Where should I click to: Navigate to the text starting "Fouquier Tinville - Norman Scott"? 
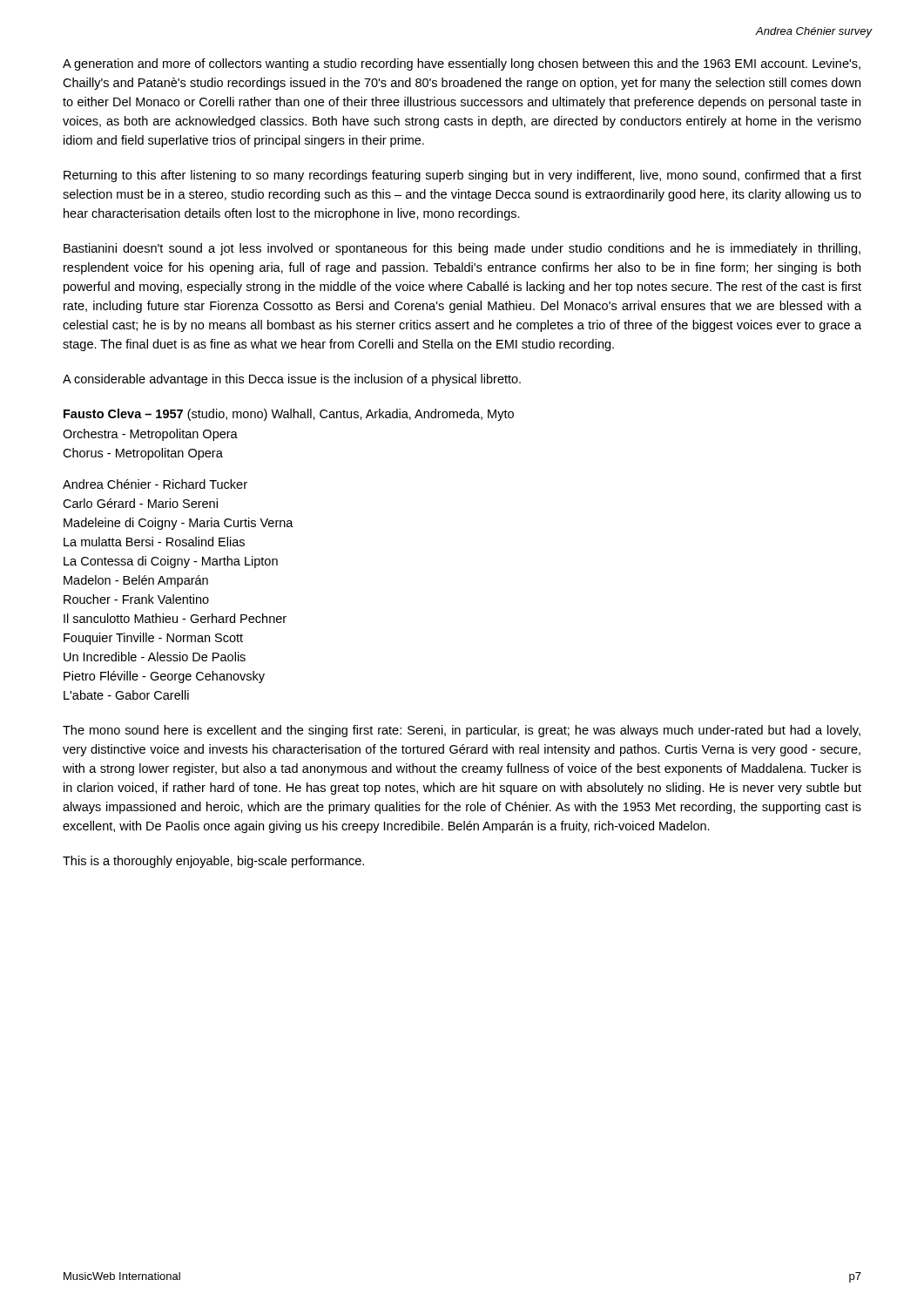pyautogui.click(x=153, y=638)
